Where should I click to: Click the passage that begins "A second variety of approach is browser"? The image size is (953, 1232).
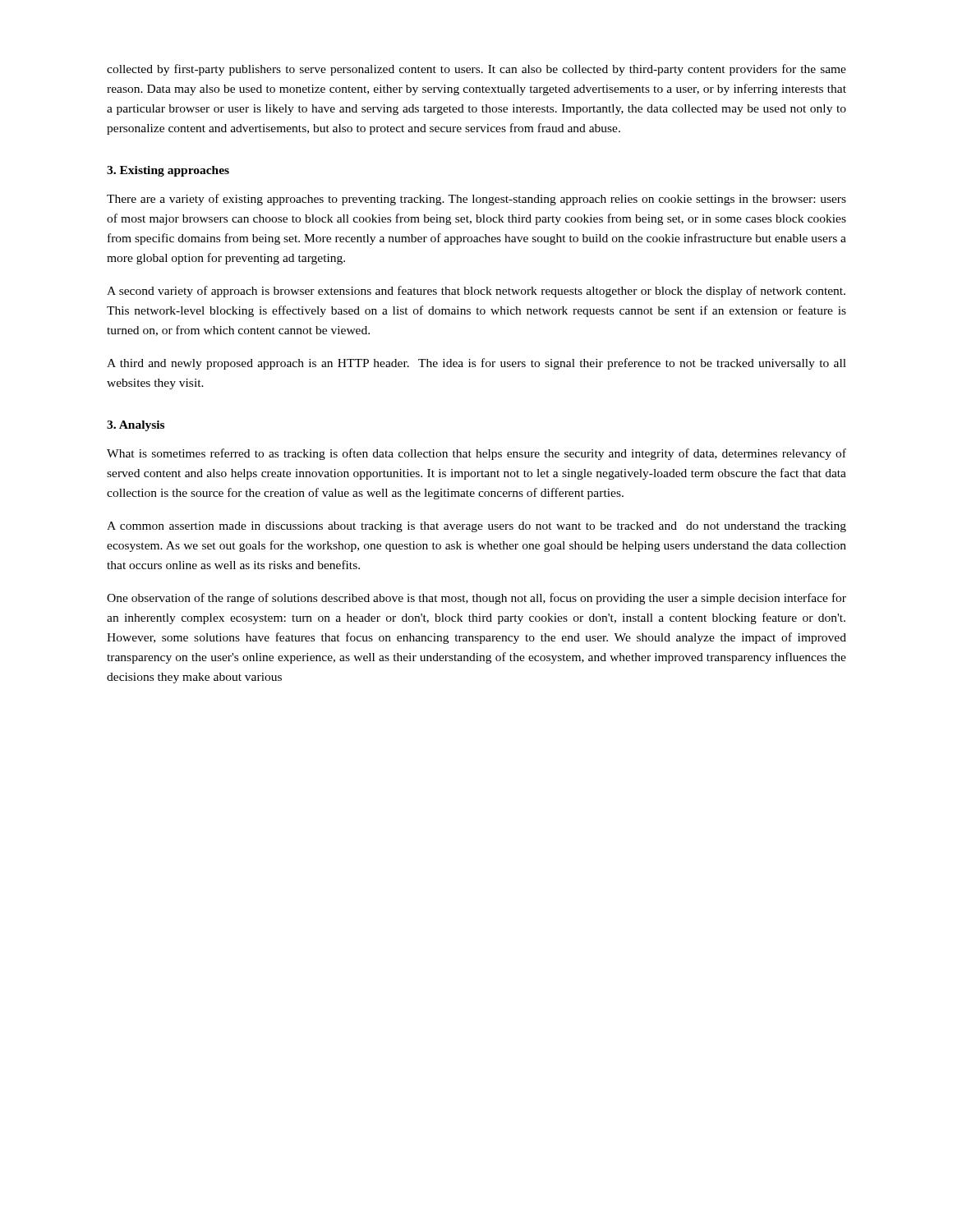(476, 311)
